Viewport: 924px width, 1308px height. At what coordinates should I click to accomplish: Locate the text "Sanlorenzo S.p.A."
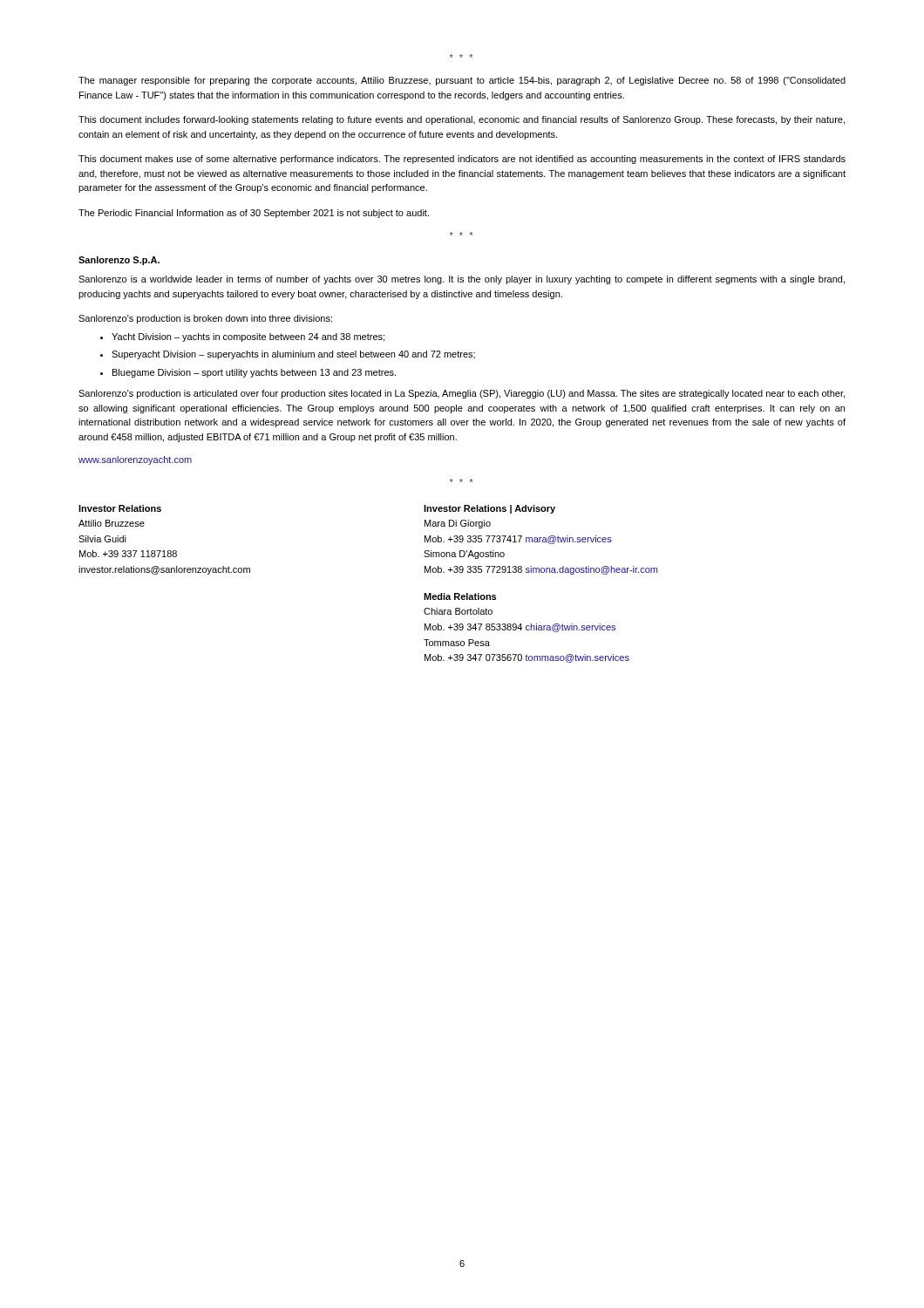119,260
